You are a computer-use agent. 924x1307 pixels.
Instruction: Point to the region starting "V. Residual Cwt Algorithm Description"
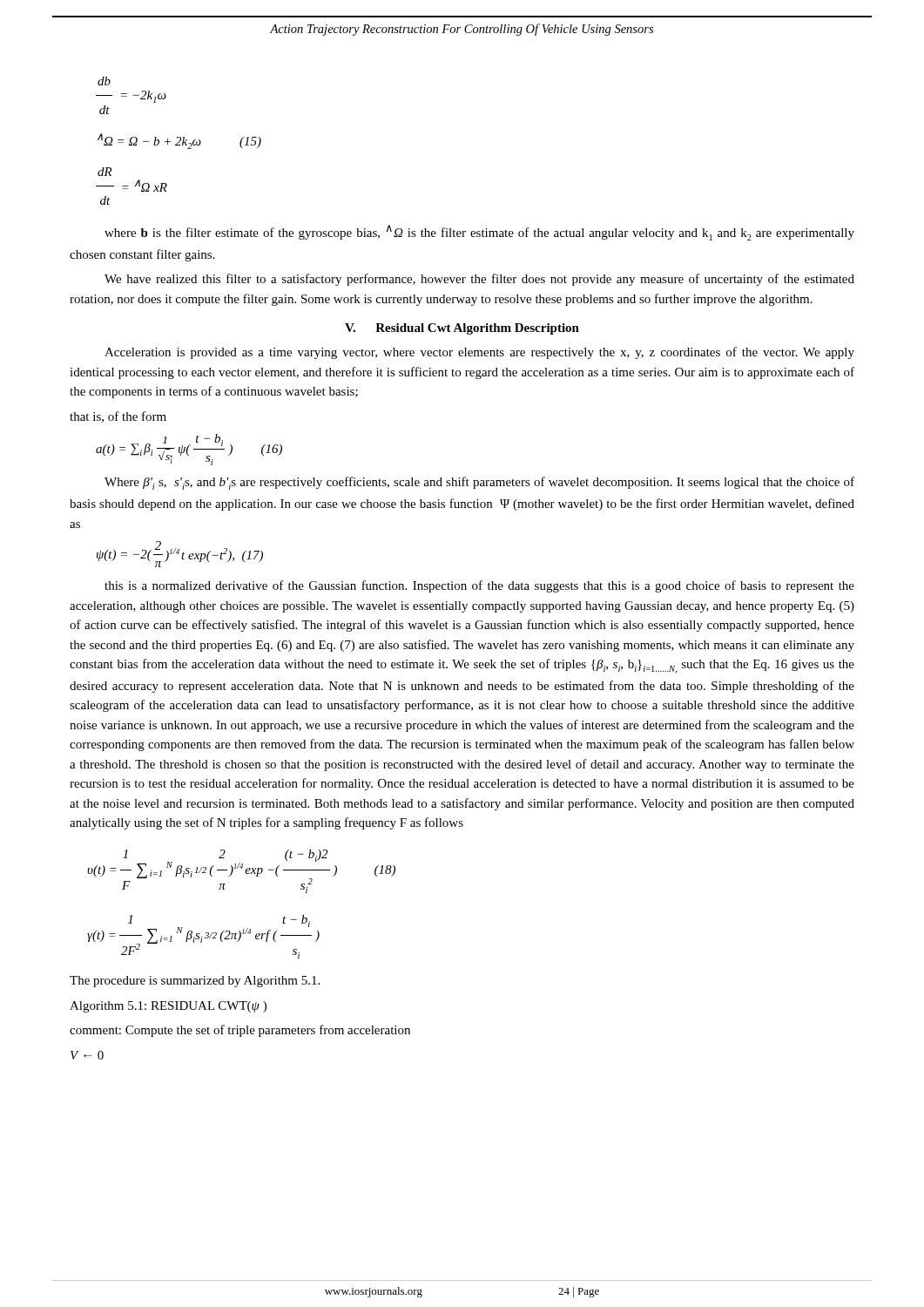click(x=462, y=328)
